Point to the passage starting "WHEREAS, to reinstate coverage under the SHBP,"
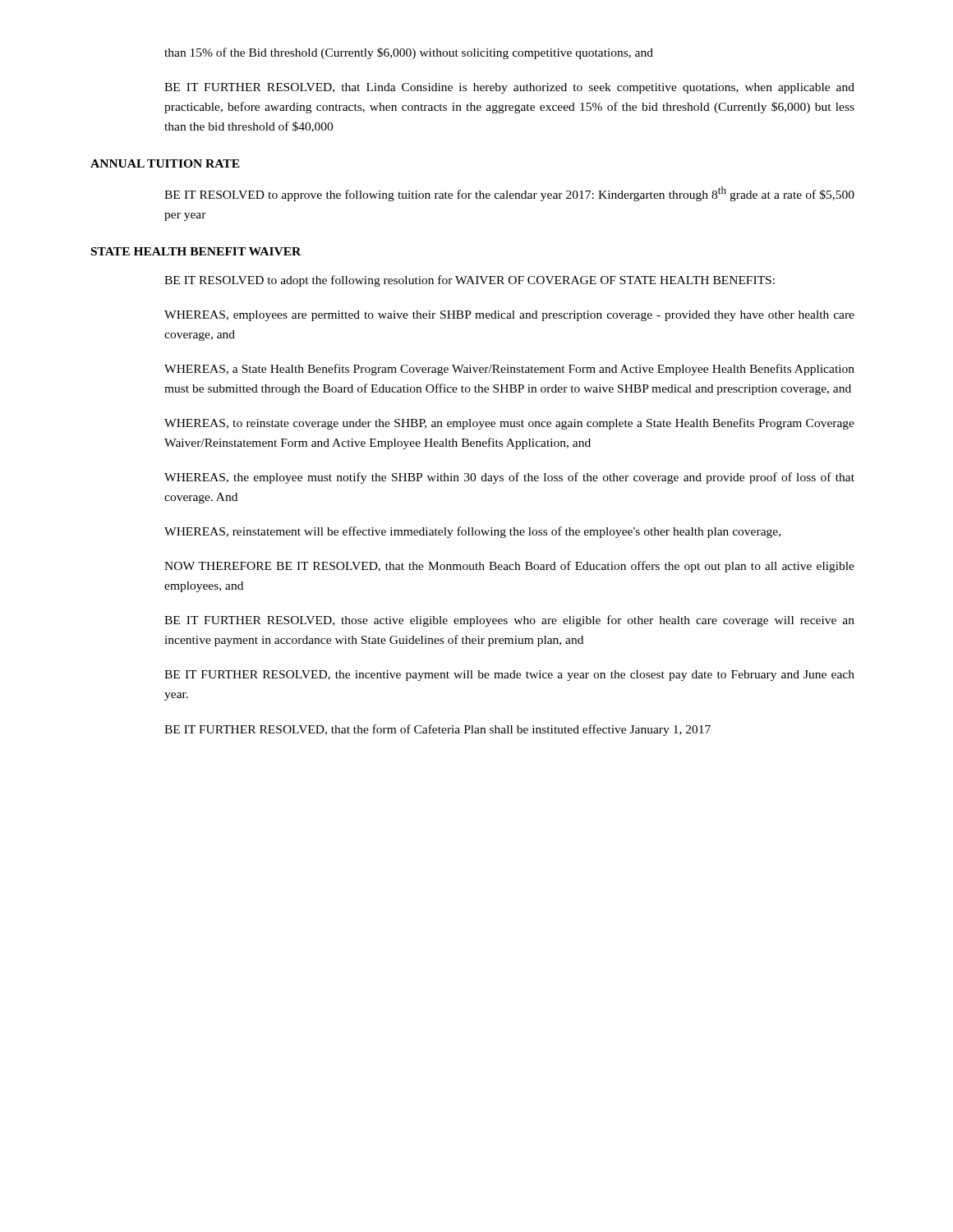The width and height of the screenshot is (953, 1232). tap(509, 433)
